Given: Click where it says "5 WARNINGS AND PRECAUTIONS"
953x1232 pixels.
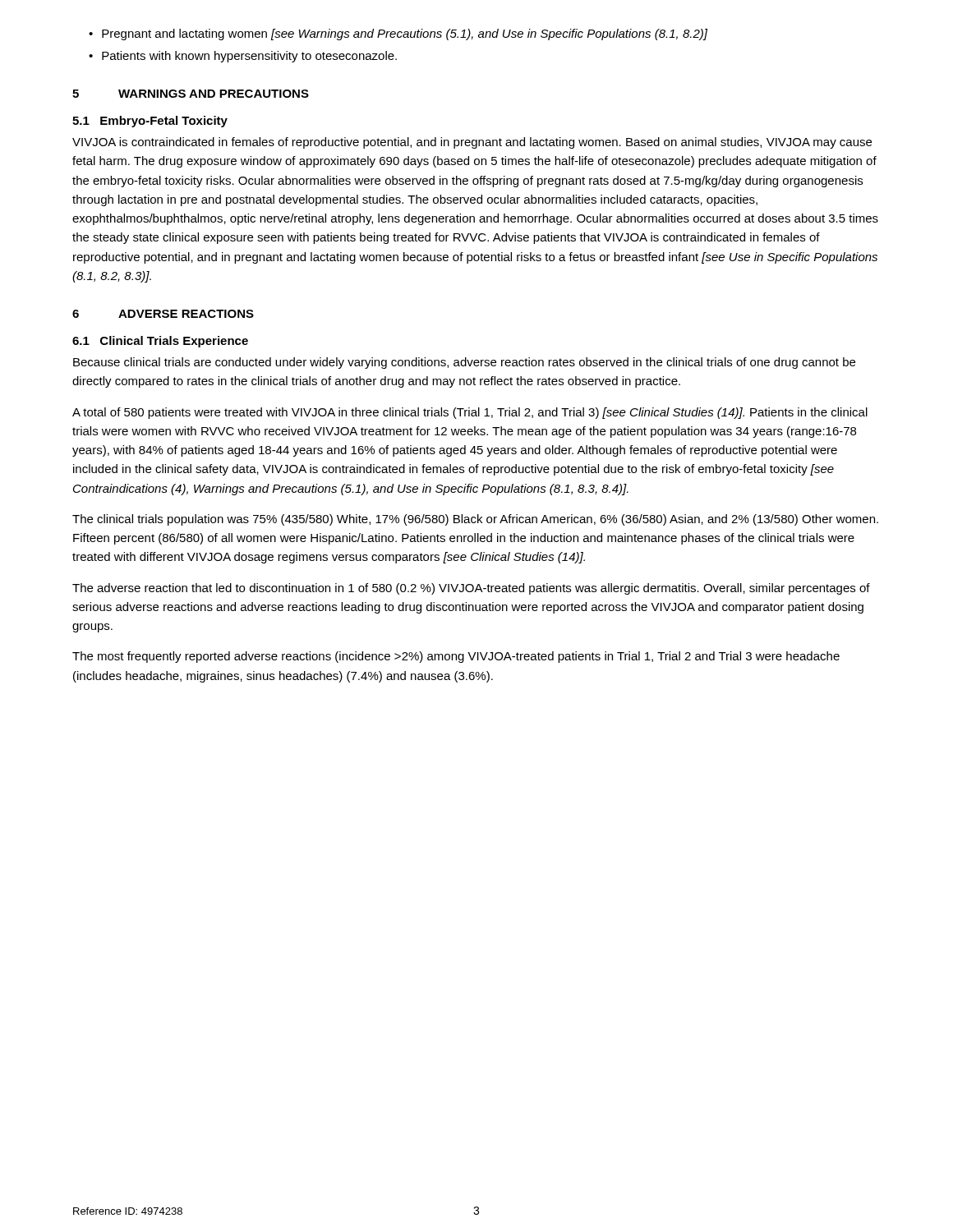Looking at the screenshot, I should click(191, 93).
